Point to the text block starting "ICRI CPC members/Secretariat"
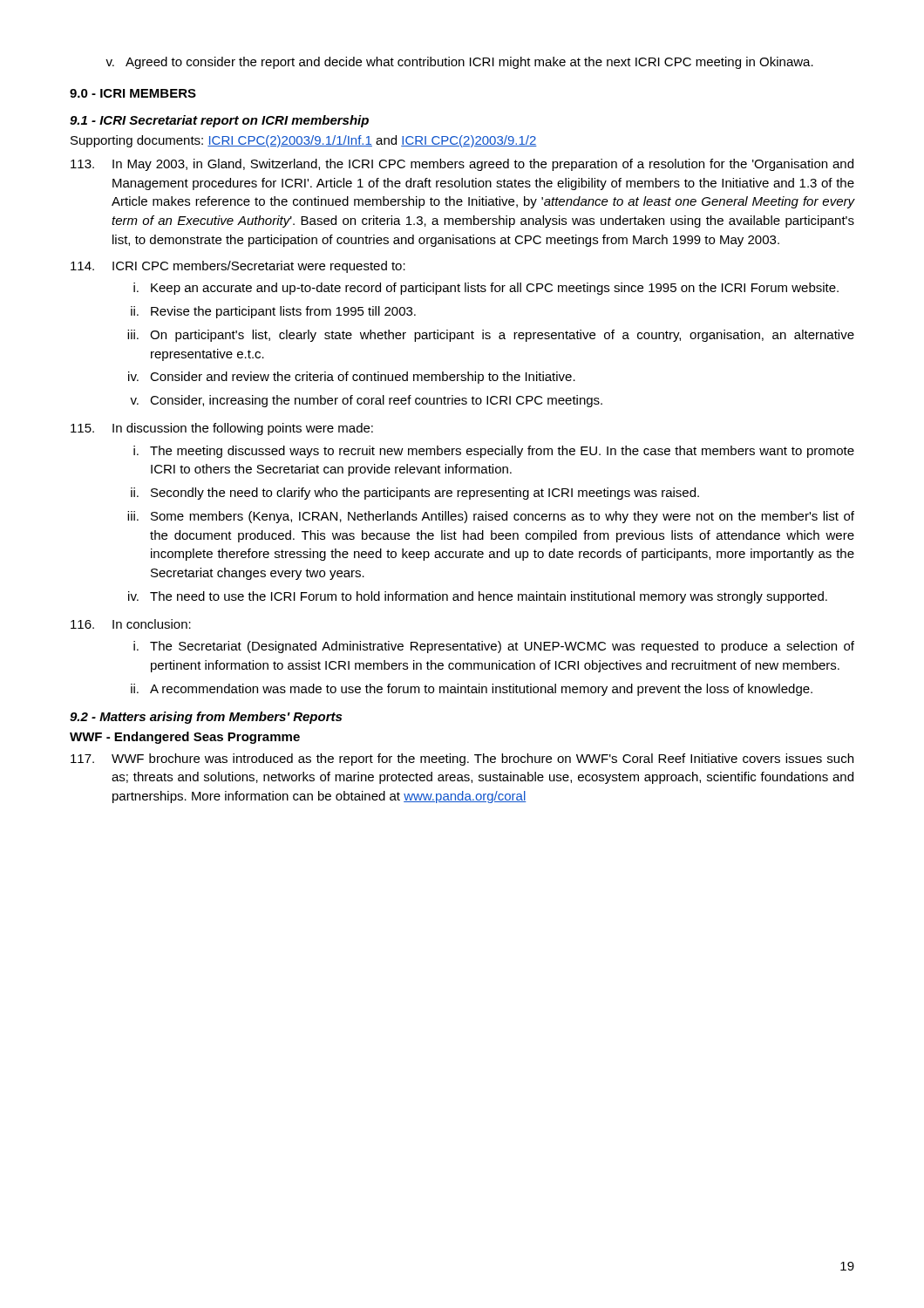 [x=238, y=267]
